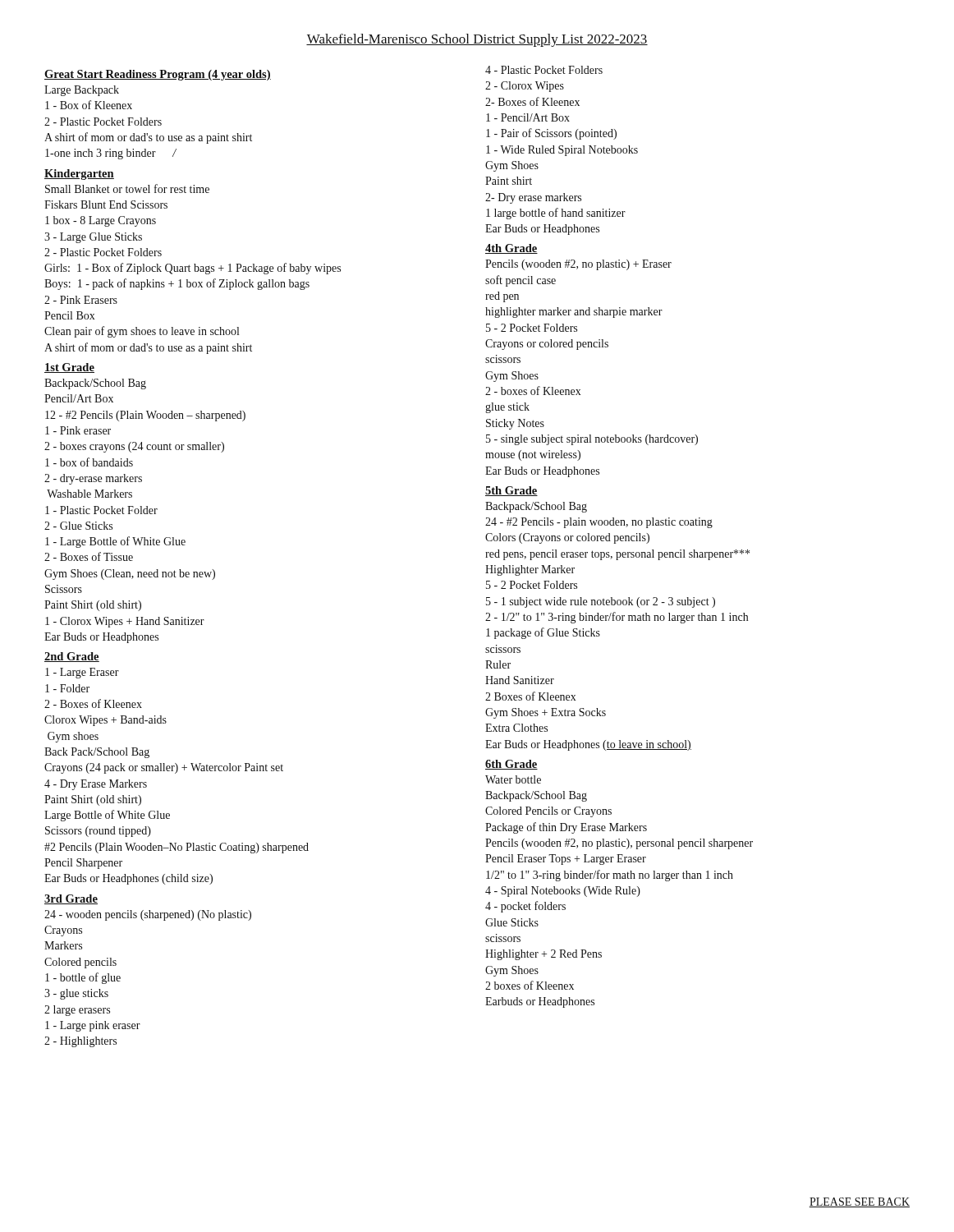Locate the text "Pencil Sharpener"
This screenshot has height=1232, width=954.
tap(83, 863)
